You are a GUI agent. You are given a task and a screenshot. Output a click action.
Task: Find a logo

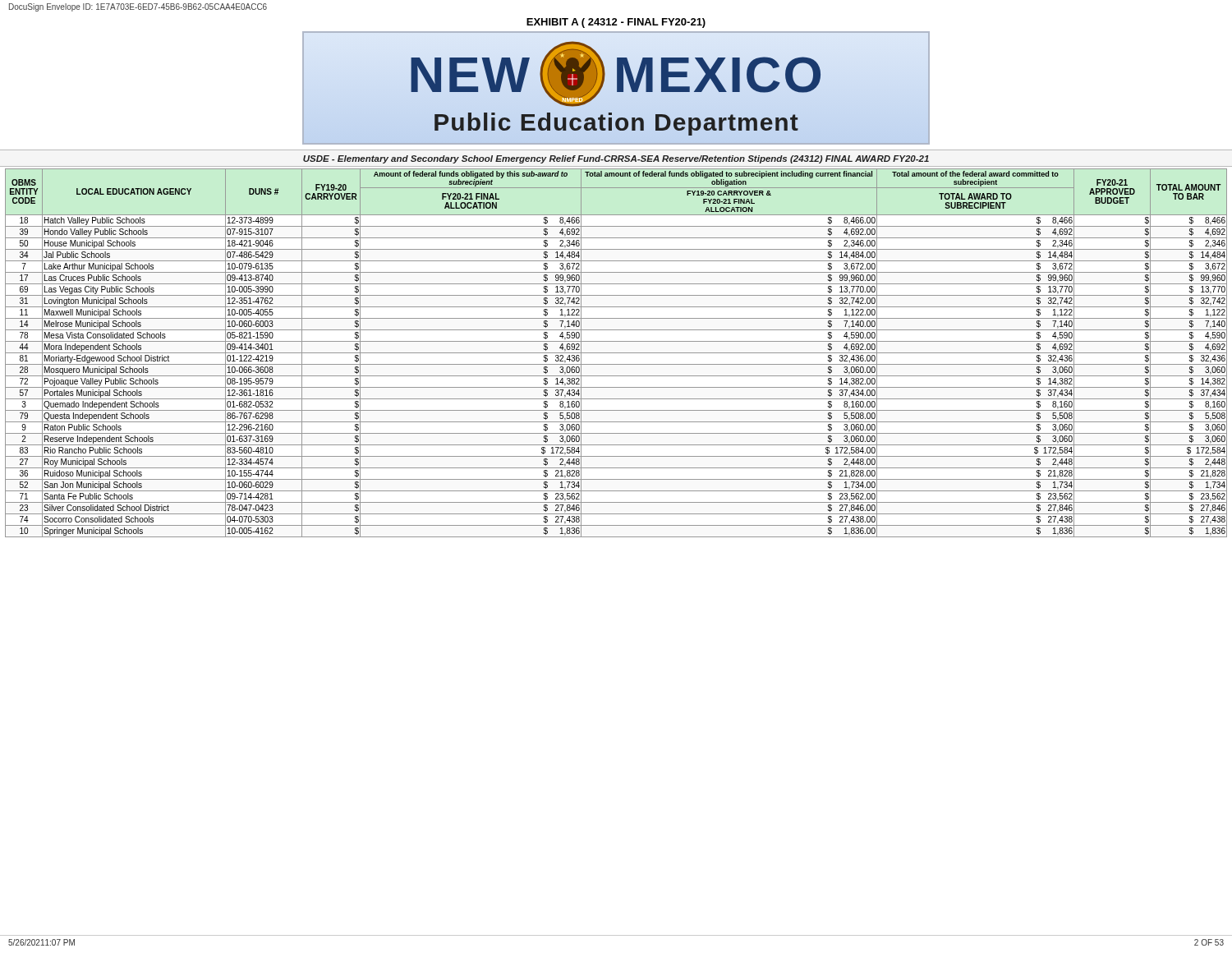pyautogui.click(x=616, y=88)
